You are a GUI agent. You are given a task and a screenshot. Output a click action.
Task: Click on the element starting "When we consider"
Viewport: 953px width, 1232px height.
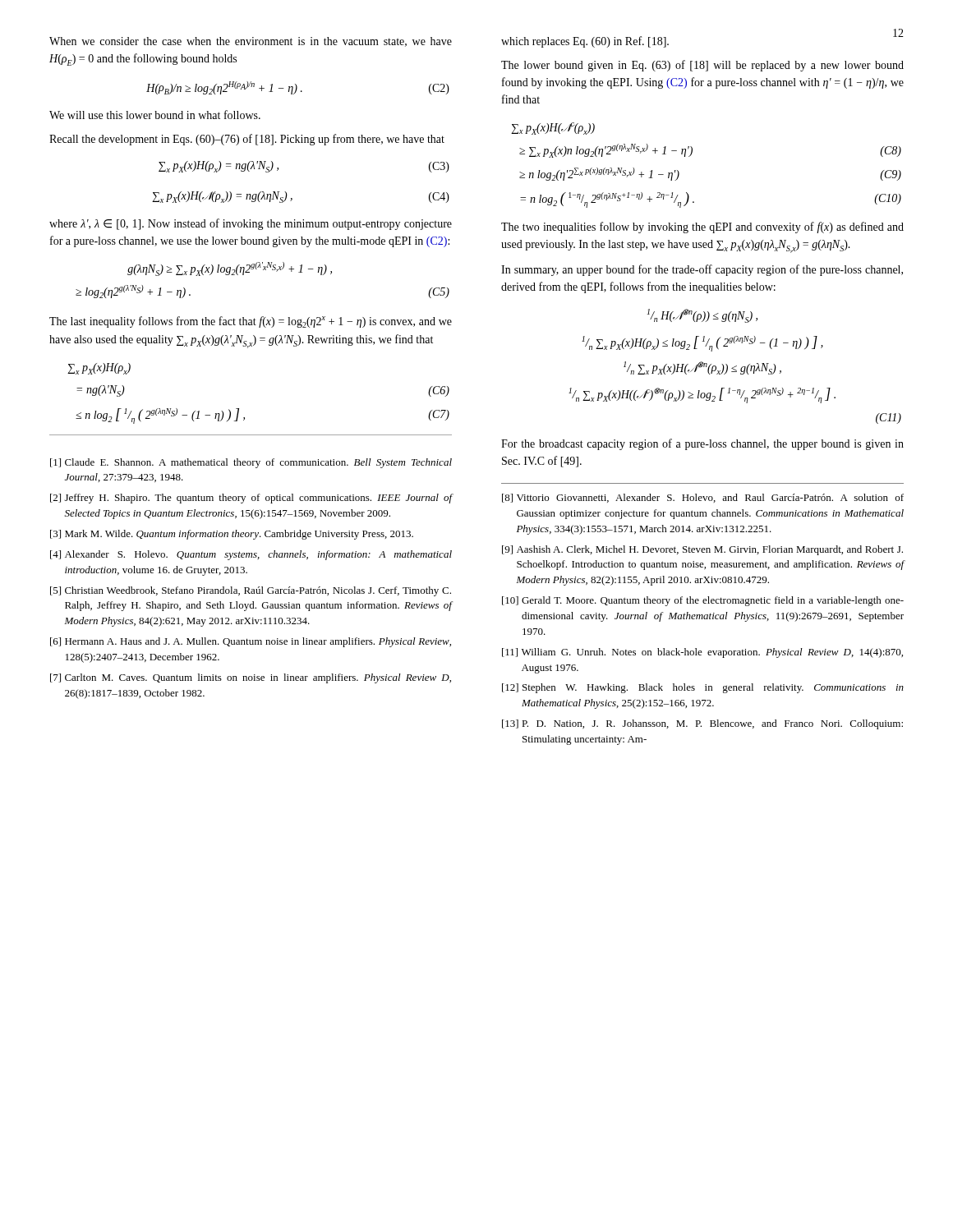pos(251,51)
